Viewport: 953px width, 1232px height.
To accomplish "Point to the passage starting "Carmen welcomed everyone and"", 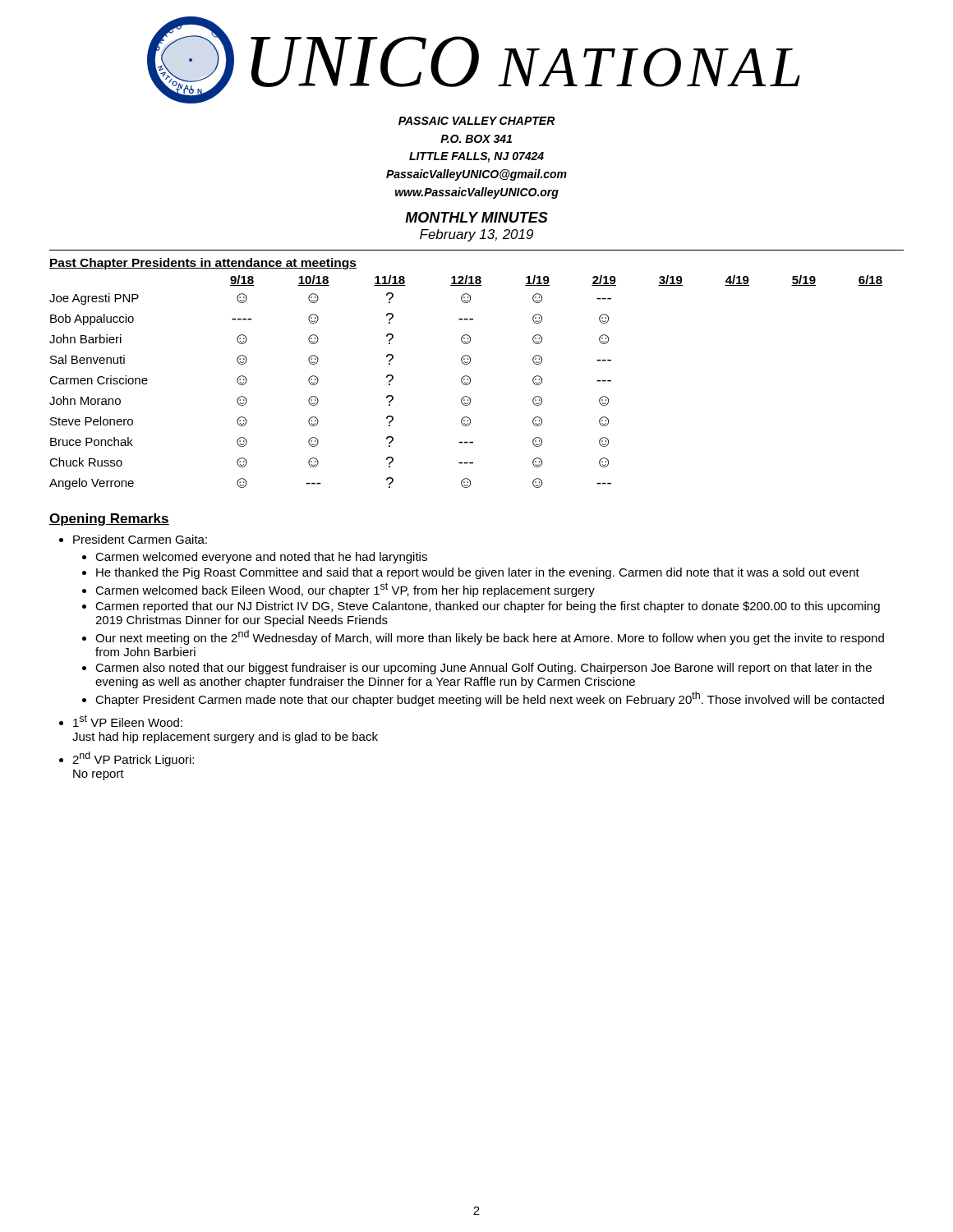I will 261,557.
